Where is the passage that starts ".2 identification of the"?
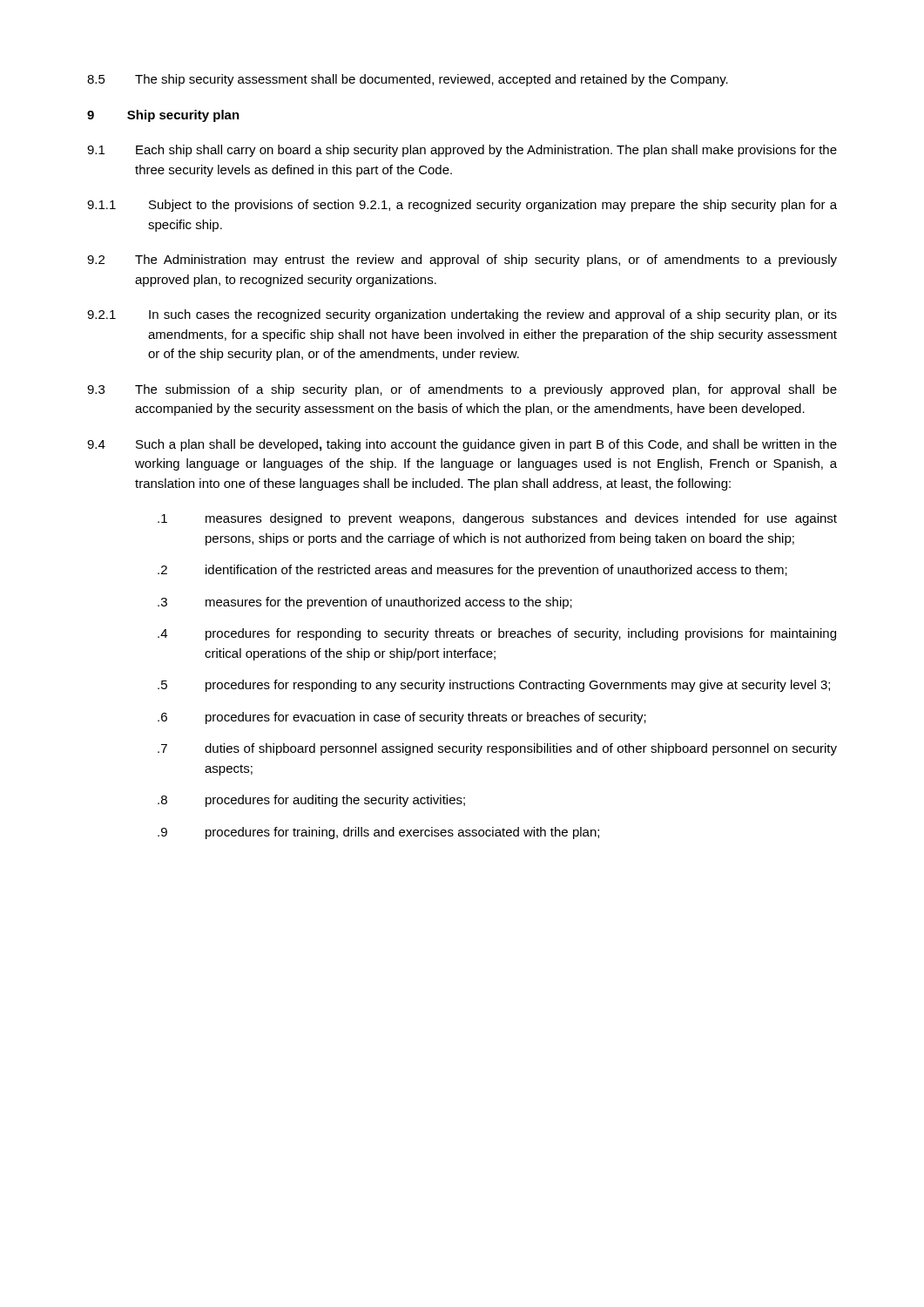Image resolution: width=924 pixels, height=1307 pixels. click(x=497, y=570)
